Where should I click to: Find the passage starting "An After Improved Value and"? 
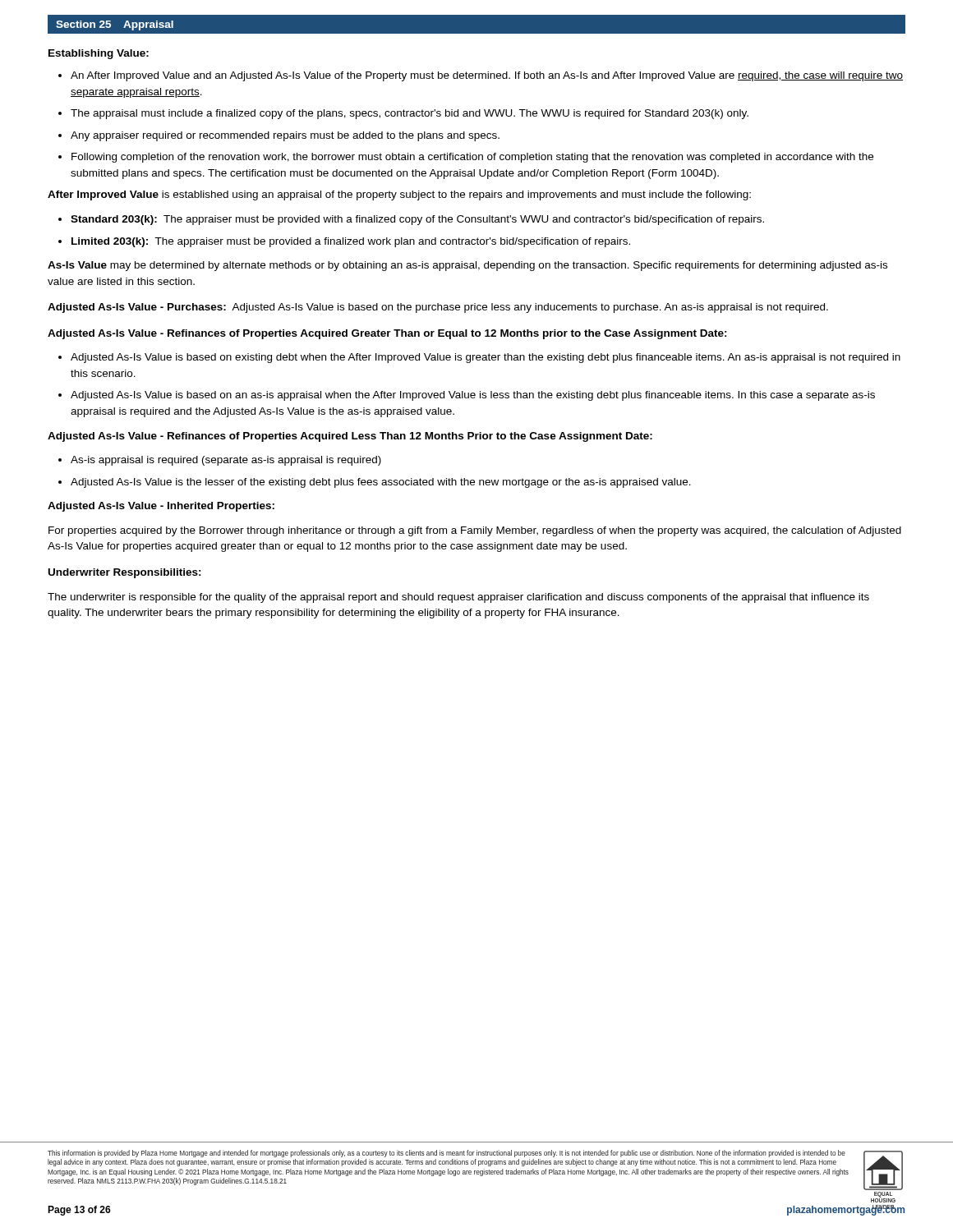(x=476, y=124)
